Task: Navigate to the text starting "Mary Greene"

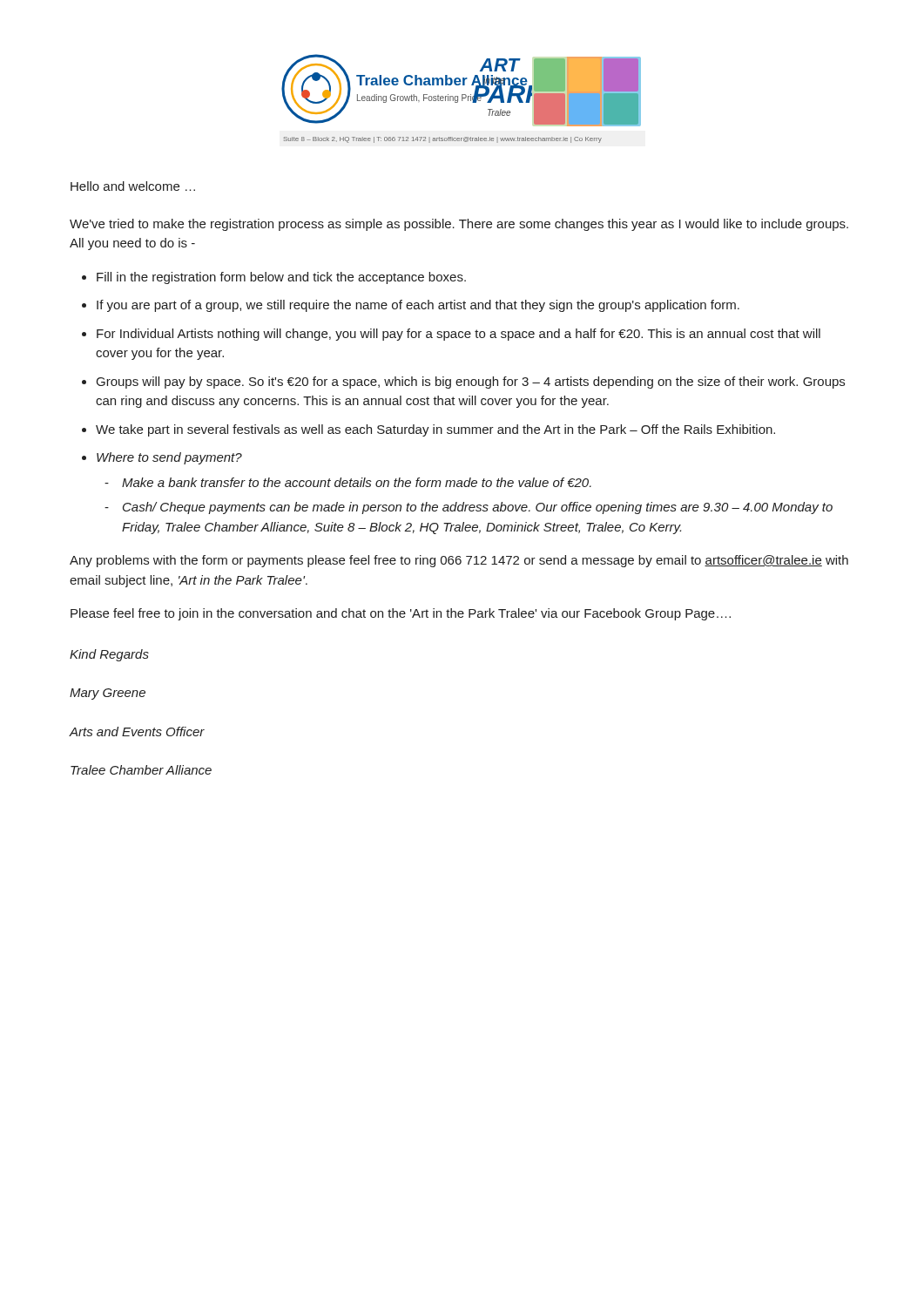Action: pos(108,694)
